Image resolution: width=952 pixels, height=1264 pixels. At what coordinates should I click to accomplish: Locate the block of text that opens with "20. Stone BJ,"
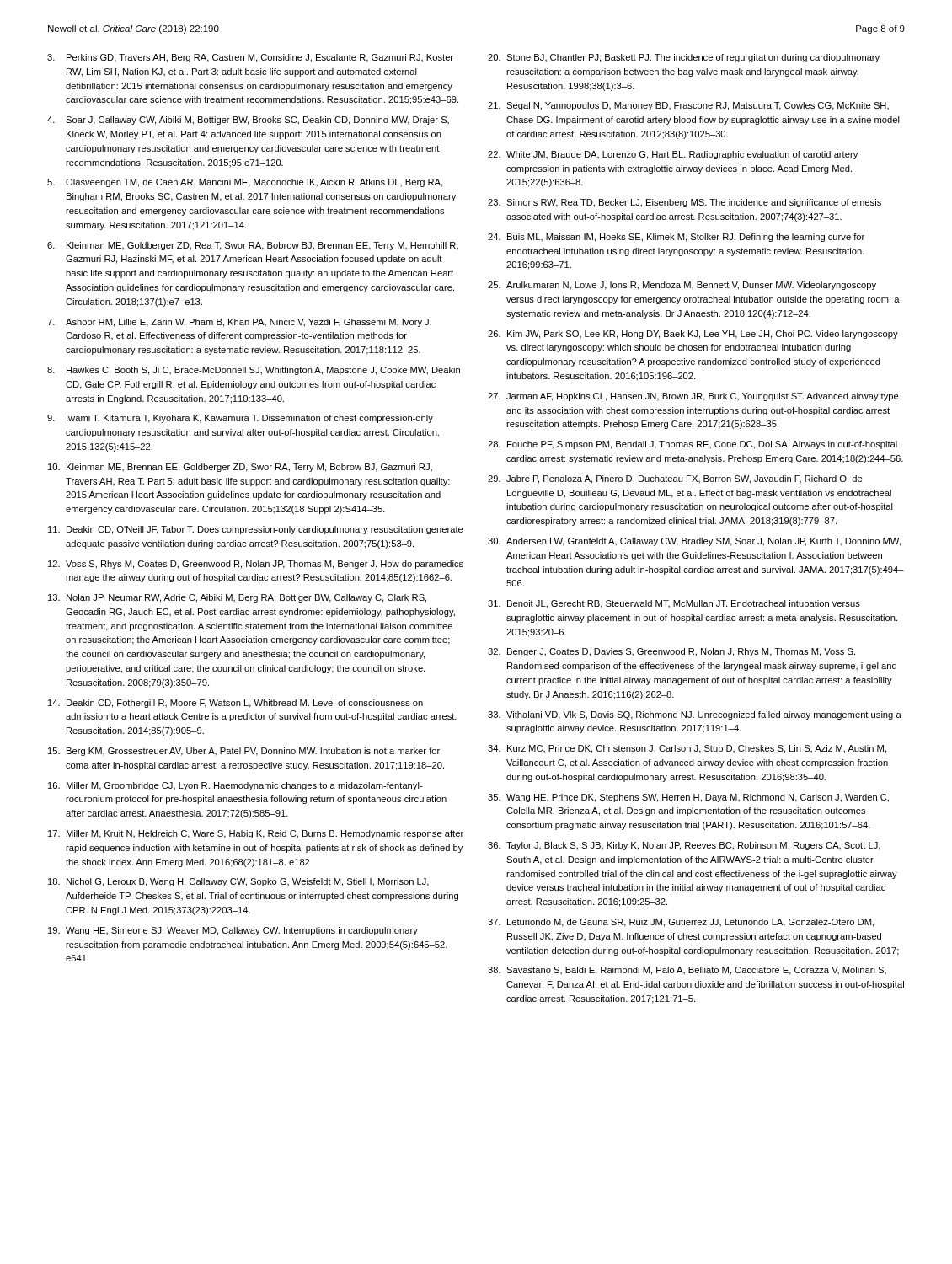(x=696, y=72)
